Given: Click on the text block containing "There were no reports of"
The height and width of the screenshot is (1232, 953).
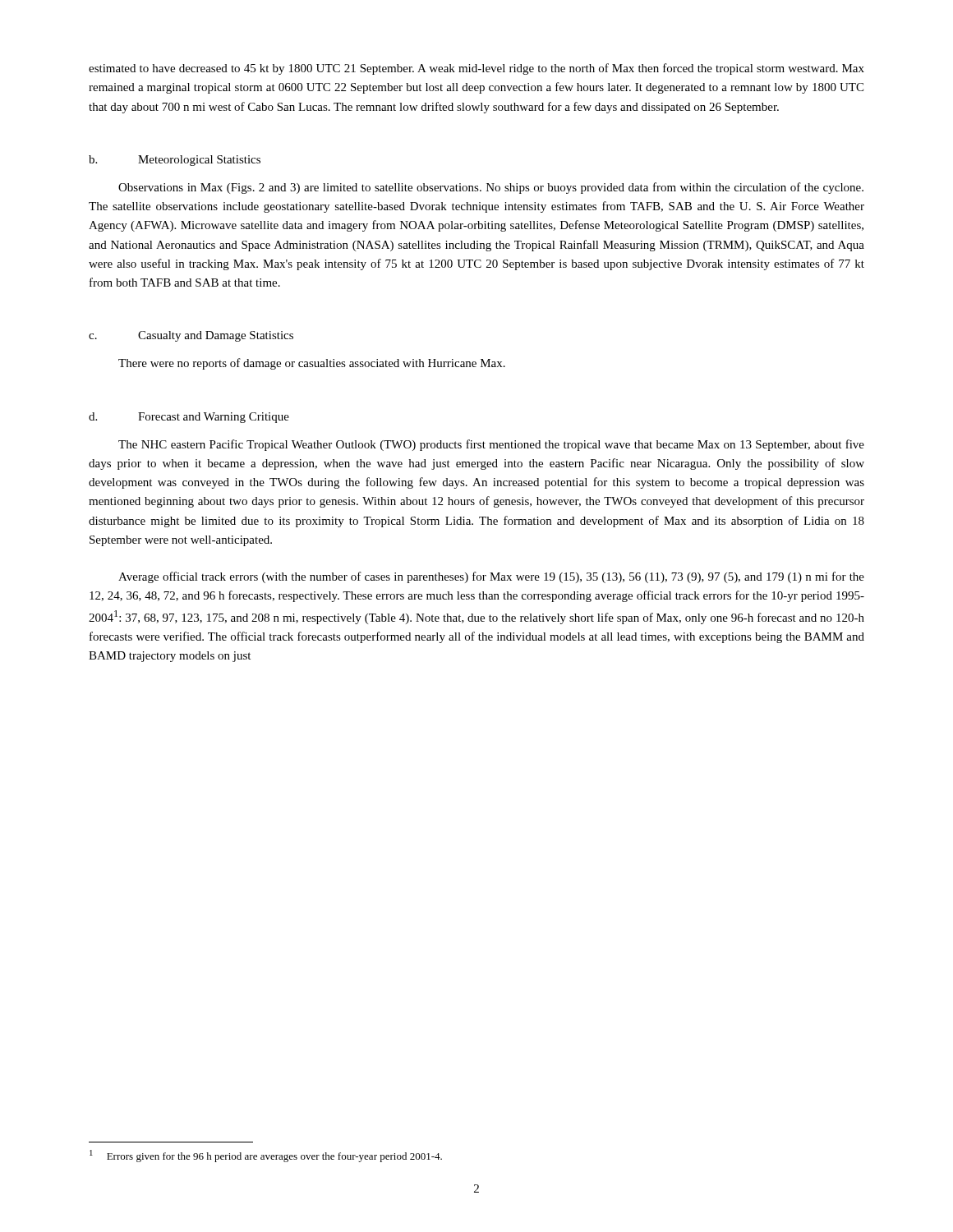Looking at the screenshot, I should 312,363.
